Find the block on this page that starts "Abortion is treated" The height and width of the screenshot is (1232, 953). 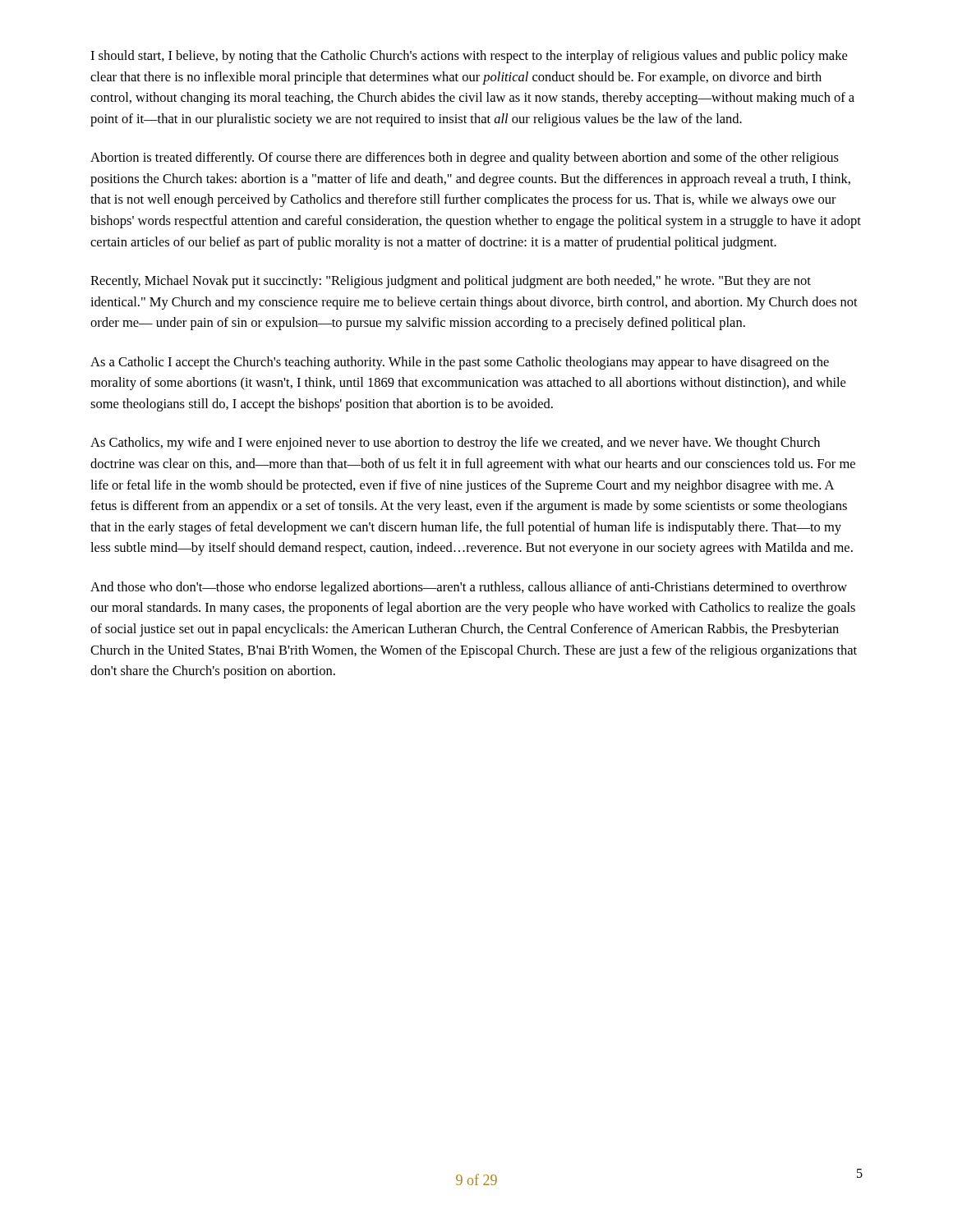point(476,199)
